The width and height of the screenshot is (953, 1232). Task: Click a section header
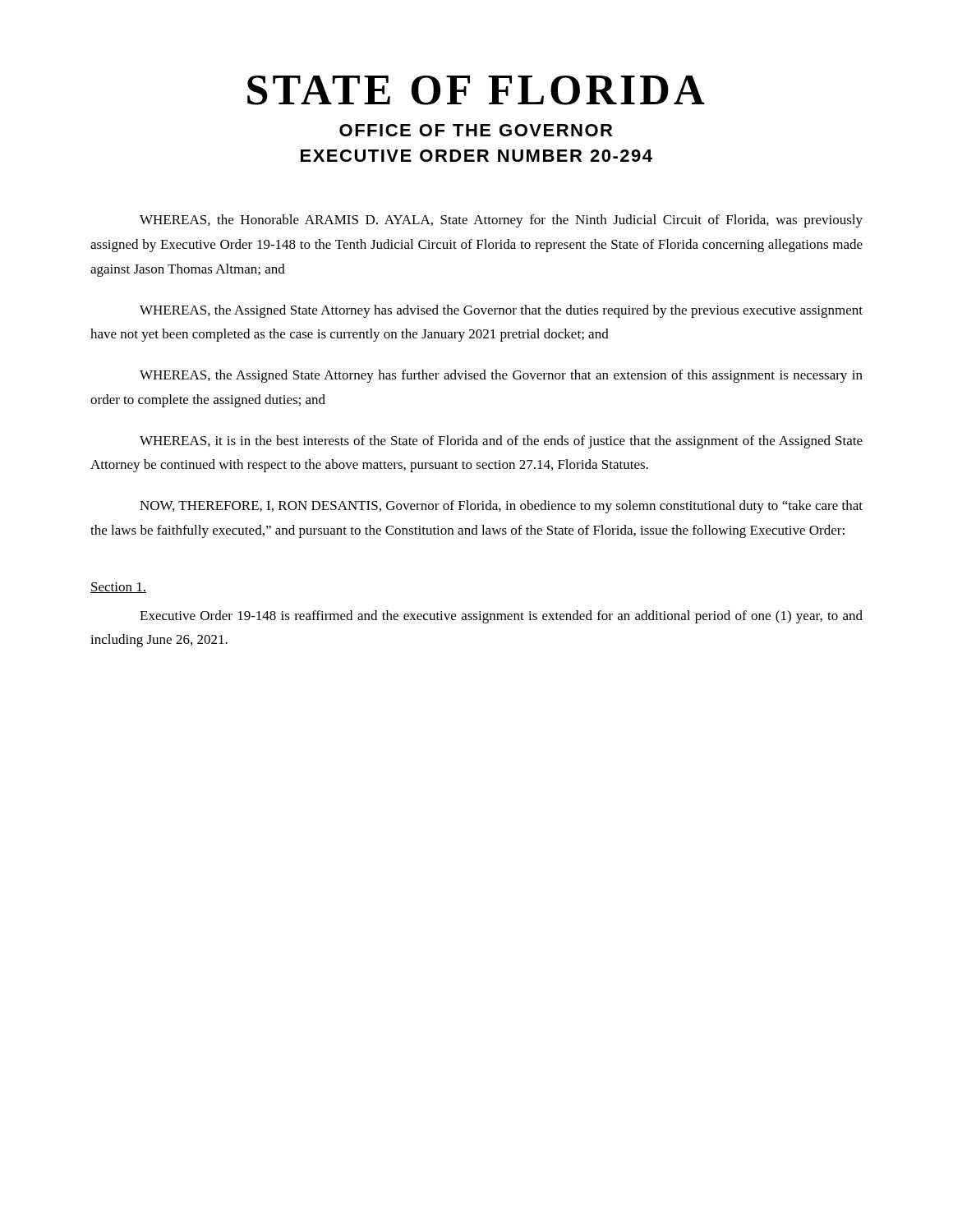118,587
